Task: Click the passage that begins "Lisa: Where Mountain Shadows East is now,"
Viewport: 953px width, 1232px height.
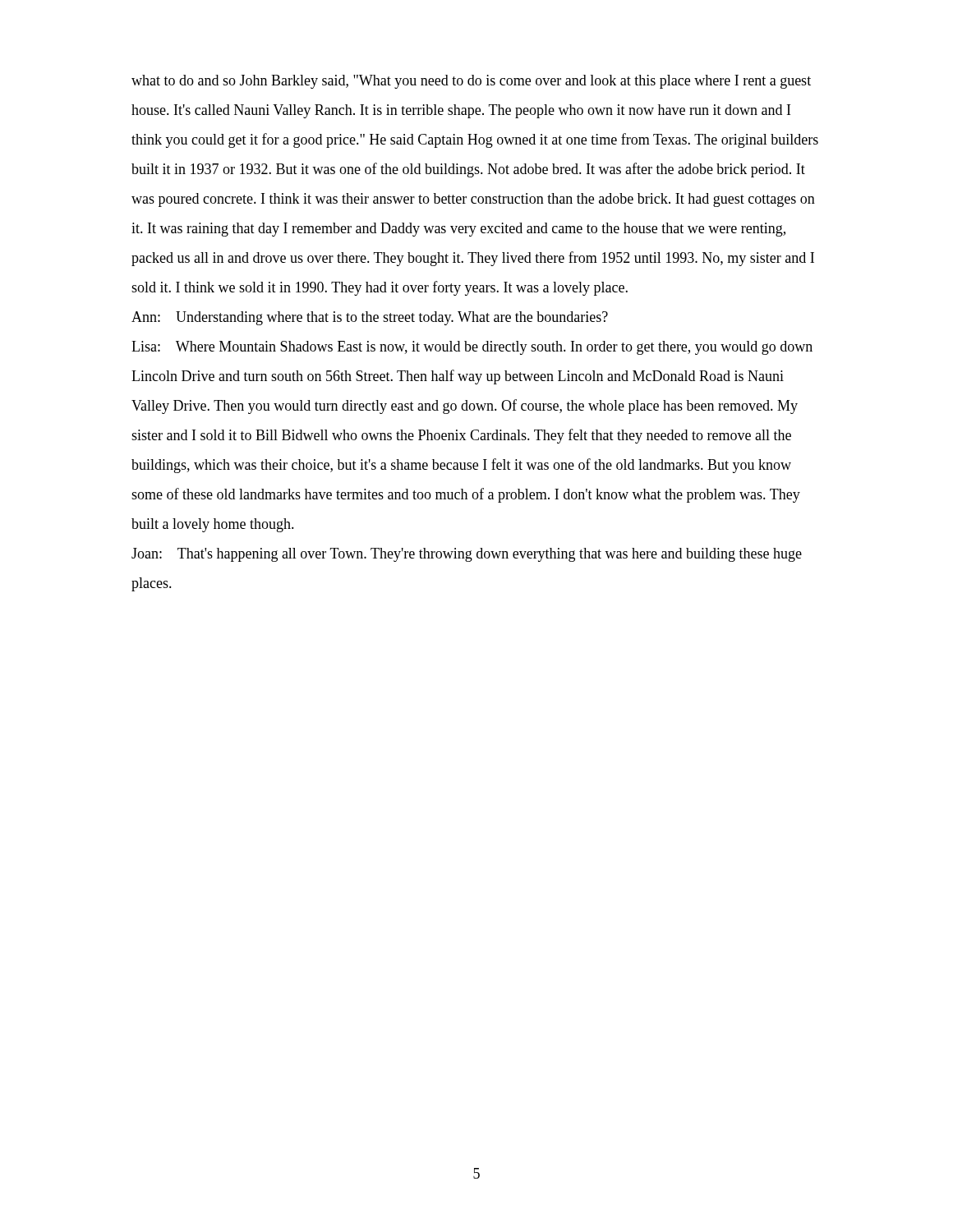Action: coord(472,435)
